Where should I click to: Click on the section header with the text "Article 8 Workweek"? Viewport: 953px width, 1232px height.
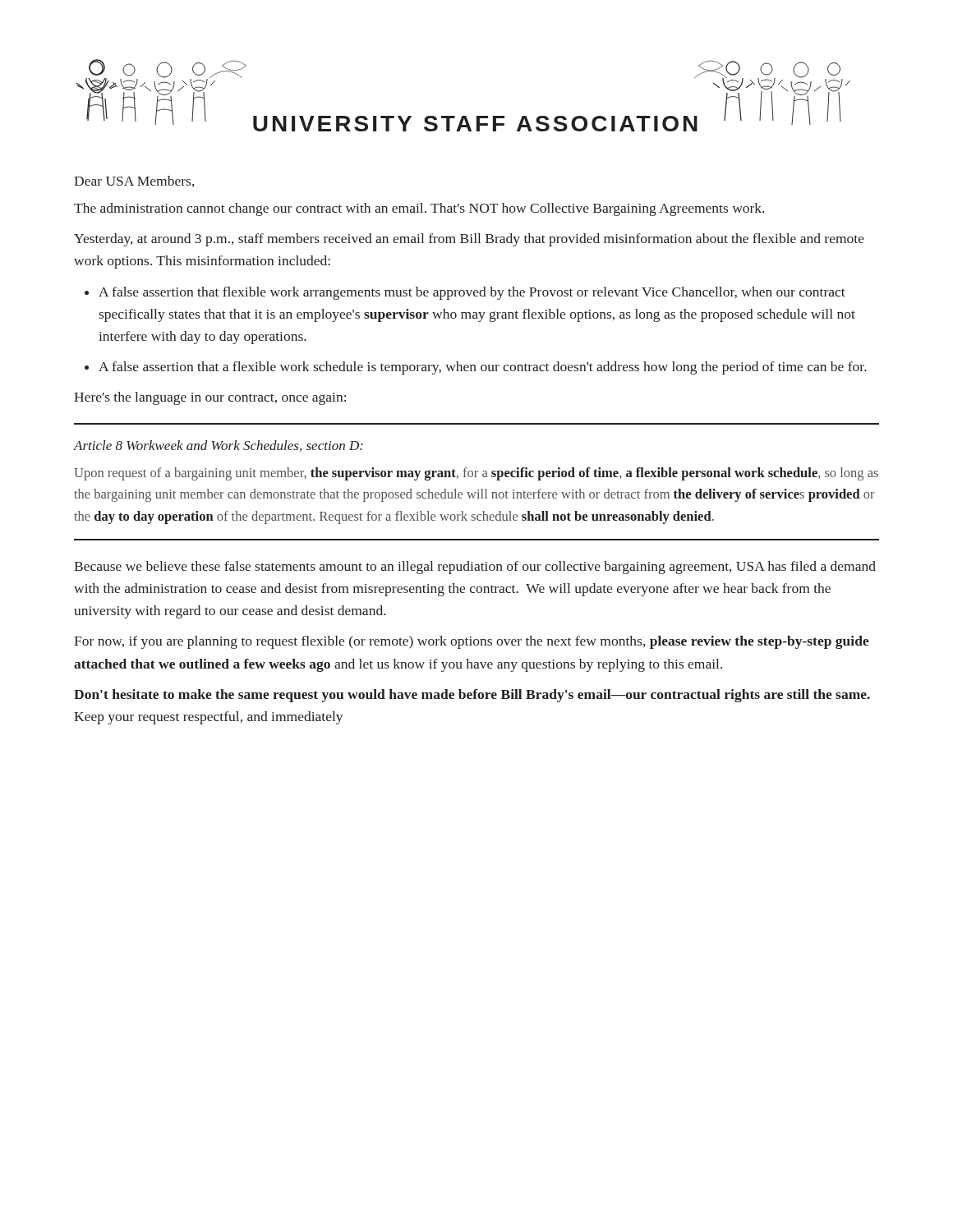pos(219,446)
